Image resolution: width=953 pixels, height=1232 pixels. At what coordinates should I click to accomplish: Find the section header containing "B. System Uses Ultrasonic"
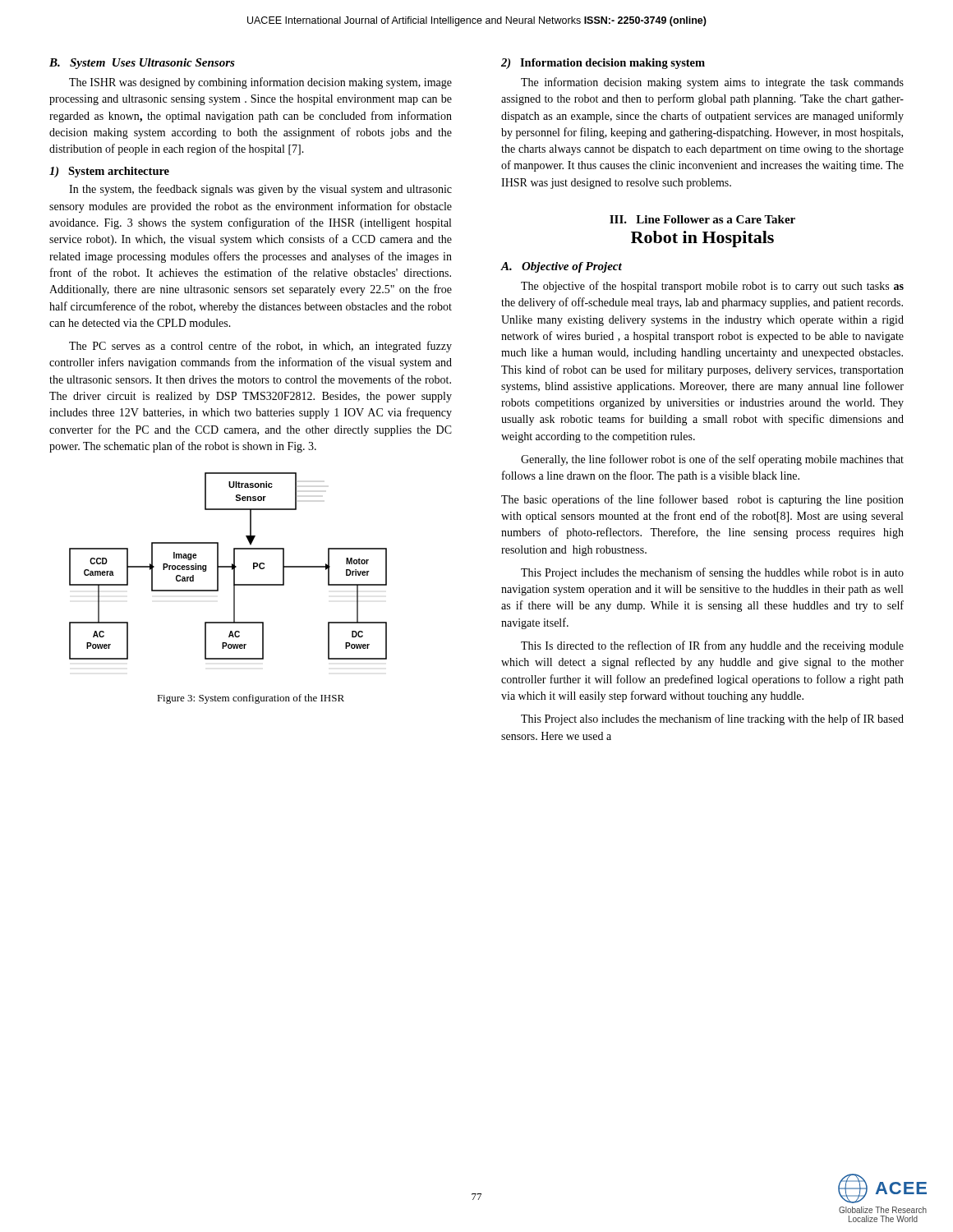(x=142, y=63)
